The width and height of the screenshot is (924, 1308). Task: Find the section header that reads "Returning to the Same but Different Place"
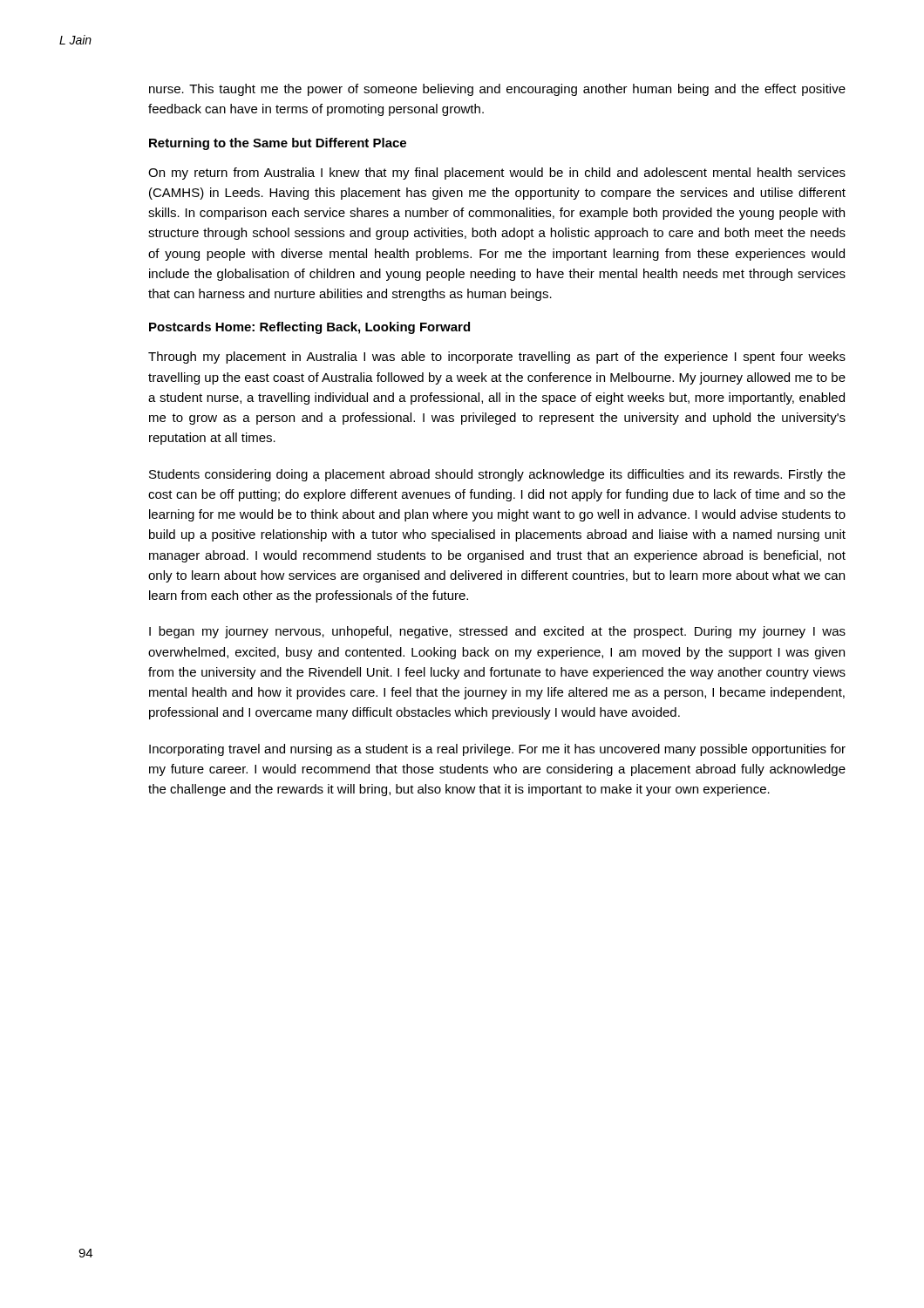coord(278,142)
